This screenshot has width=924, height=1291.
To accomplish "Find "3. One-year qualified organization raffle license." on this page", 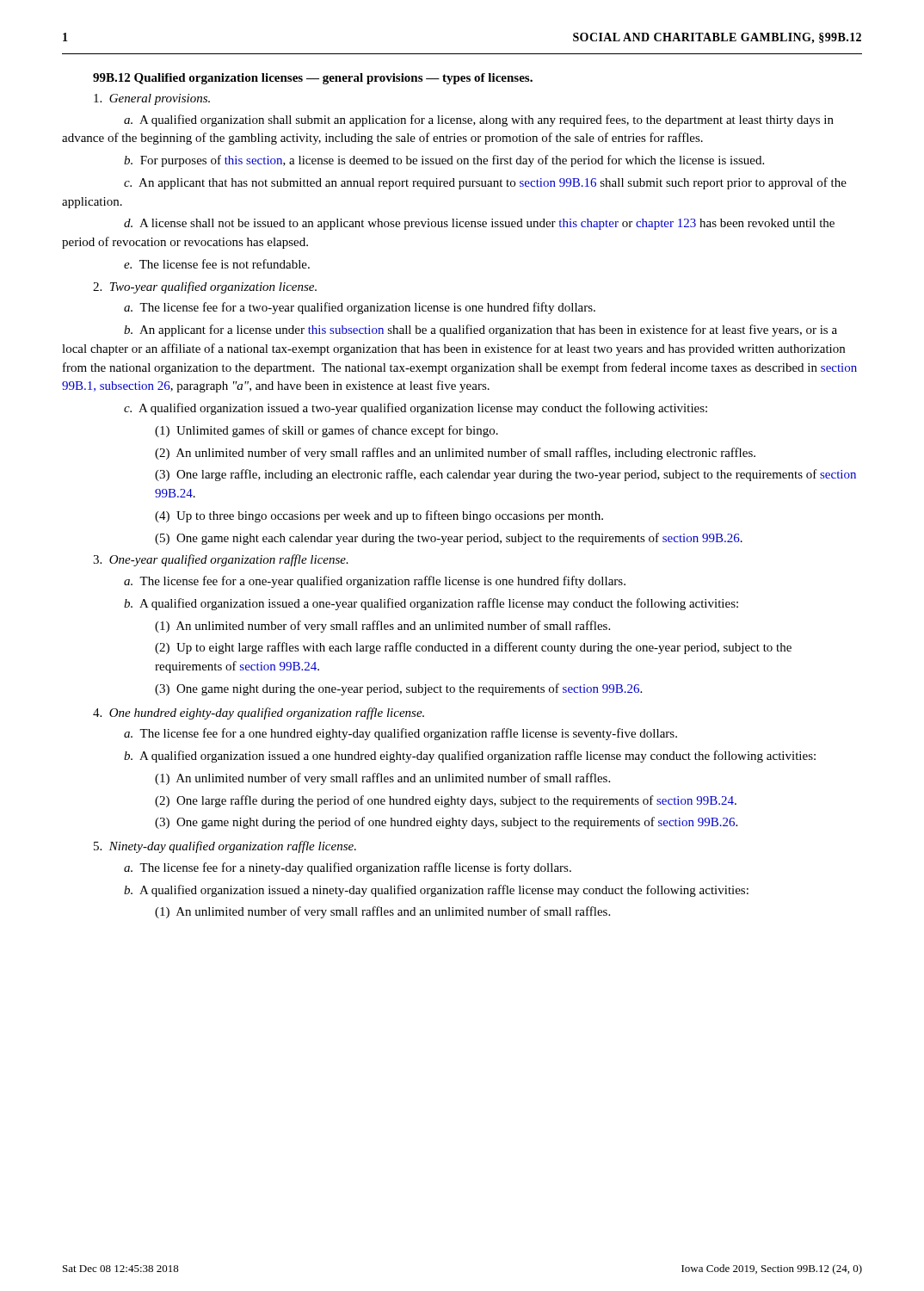I will 221,560.
